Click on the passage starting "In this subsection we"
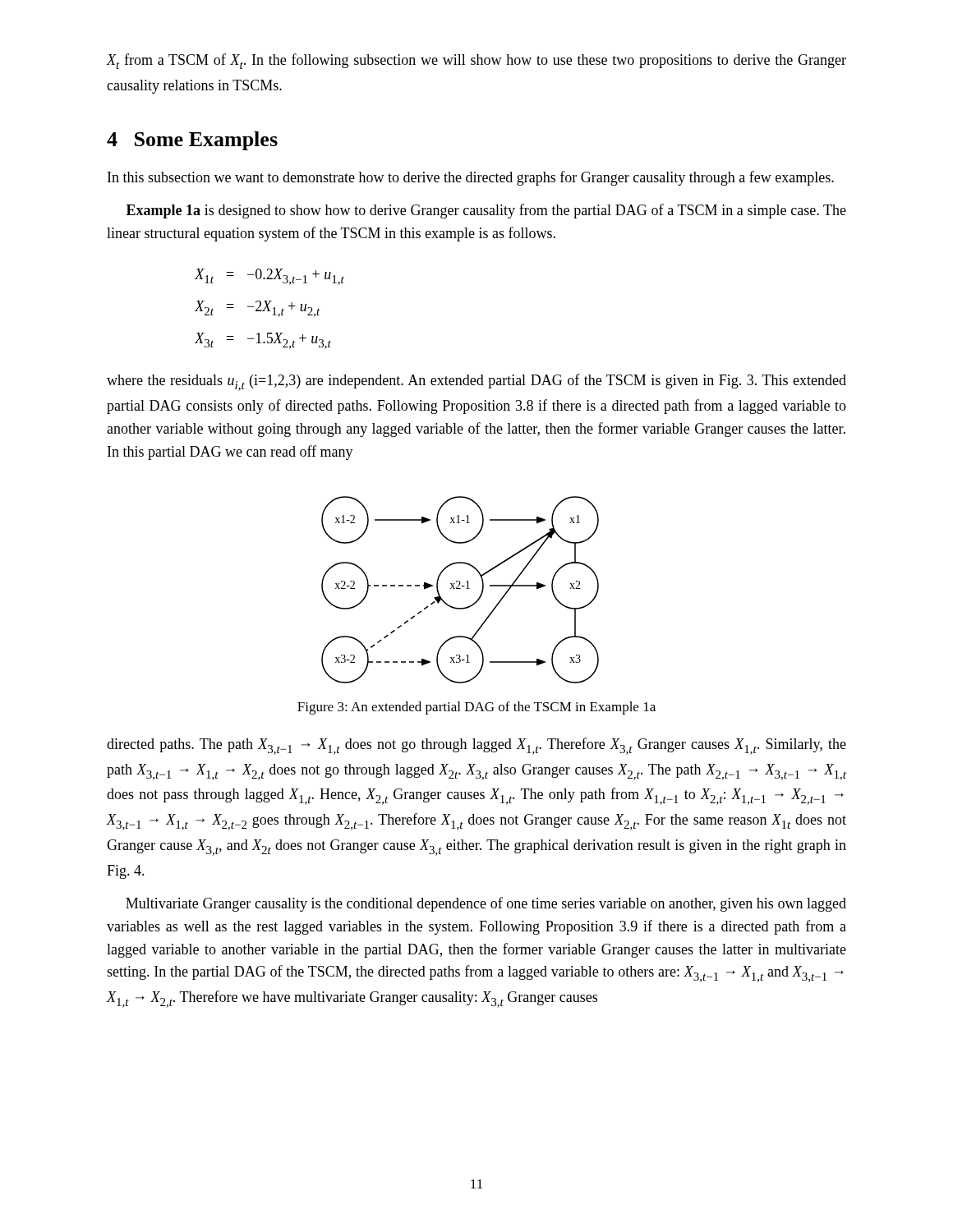The width and height of the screenshot is (953, 1232). (x=471, y=177)
